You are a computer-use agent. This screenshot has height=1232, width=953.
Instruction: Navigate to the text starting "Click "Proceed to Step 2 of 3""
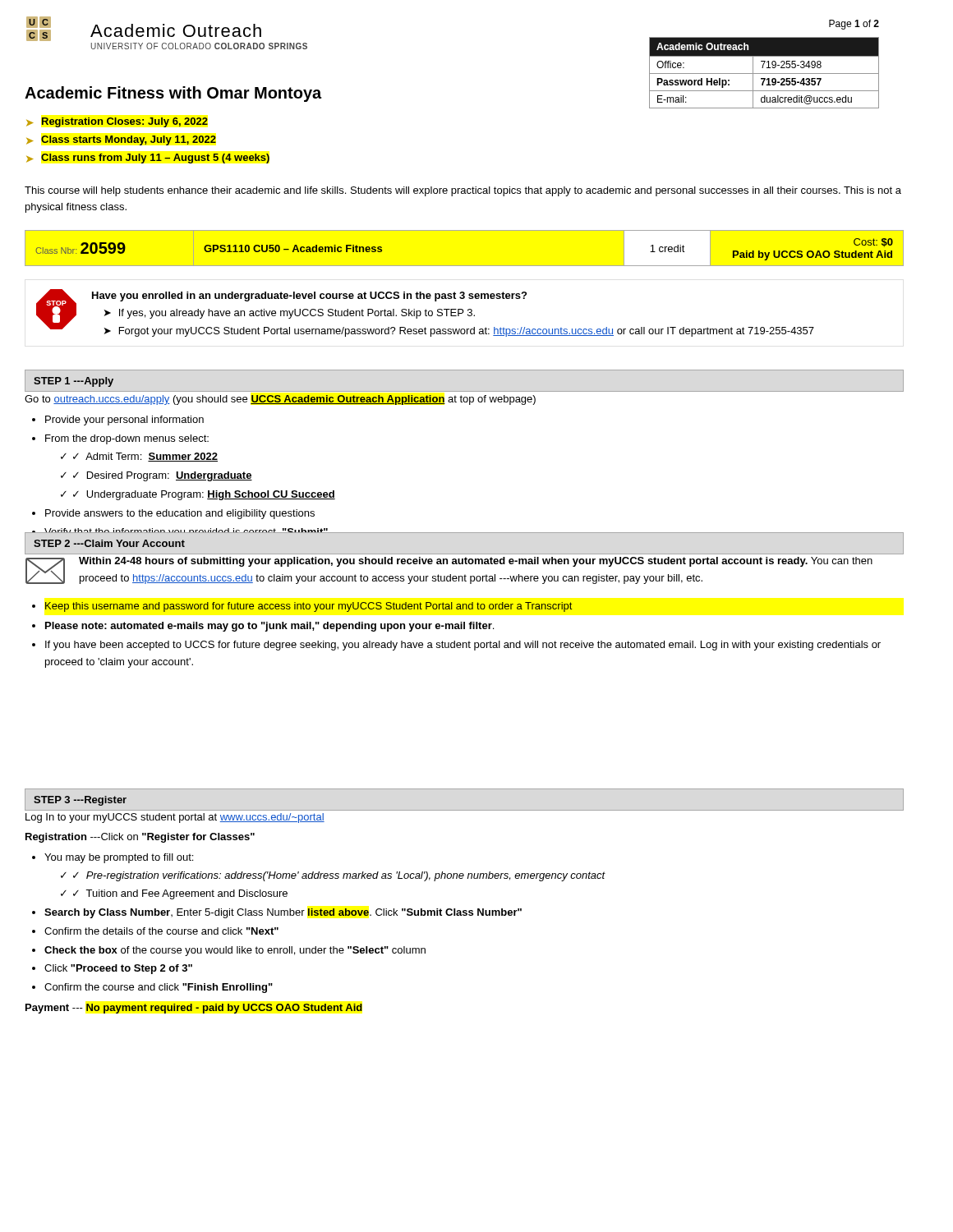119,968
